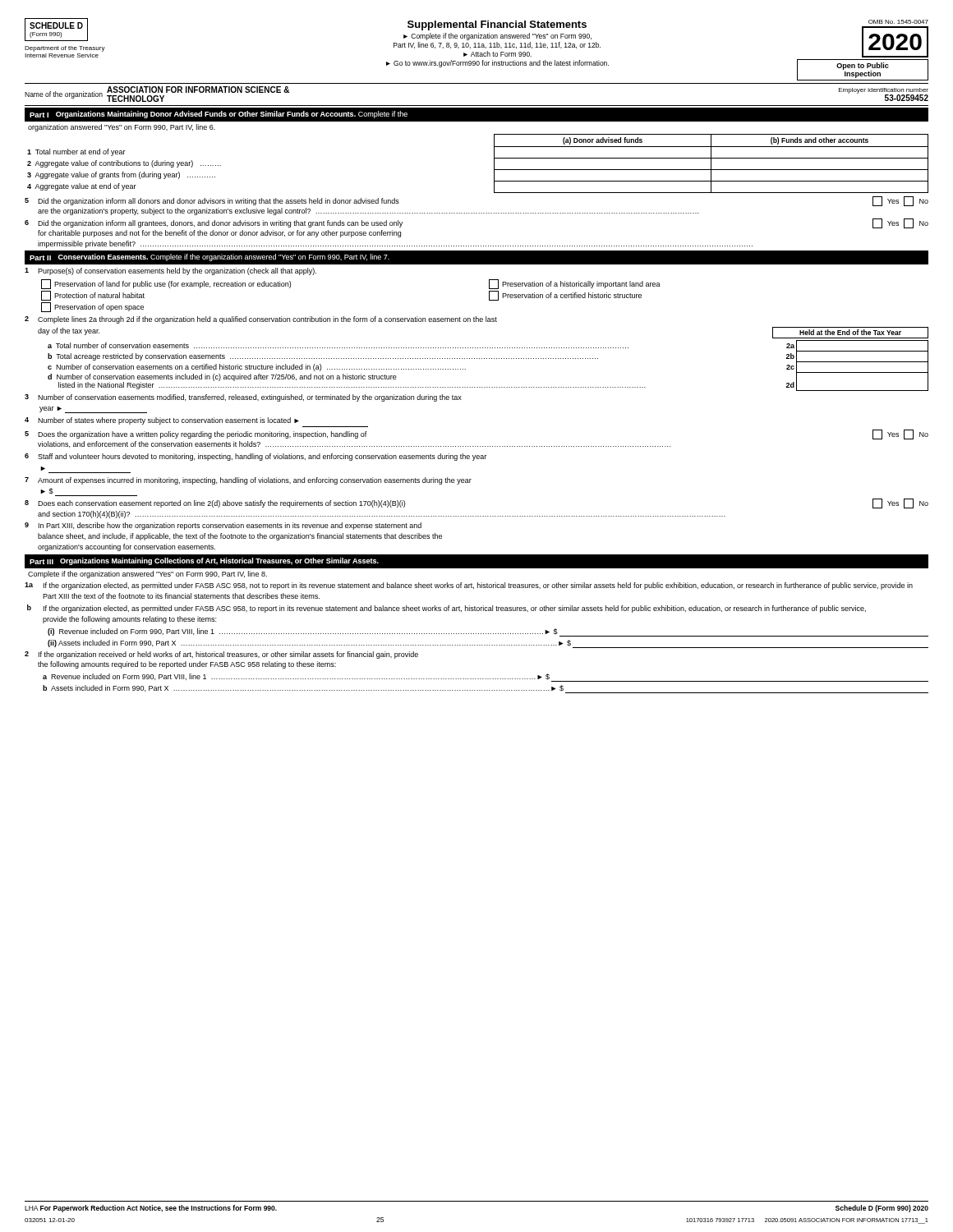This screenshot has height=1232, width=953.
Task: Click the section header that begins "Part II Conservation Easements. Complete if the organization"
Action: [210, 258]
